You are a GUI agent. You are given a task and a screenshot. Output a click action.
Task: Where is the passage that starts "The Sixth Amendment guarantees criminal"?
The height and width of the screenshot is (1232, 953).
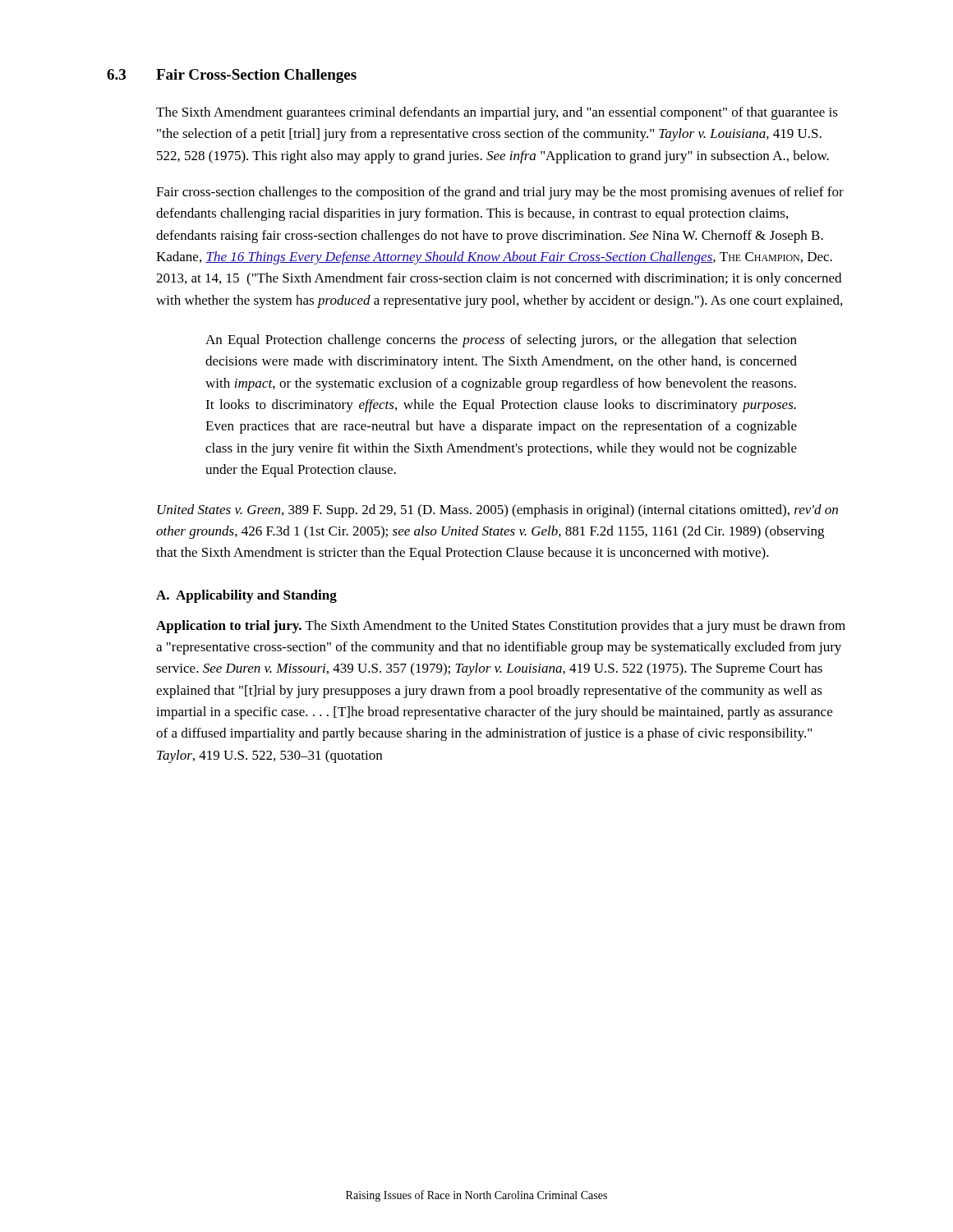pyautogui.click(x=497, y=134)
